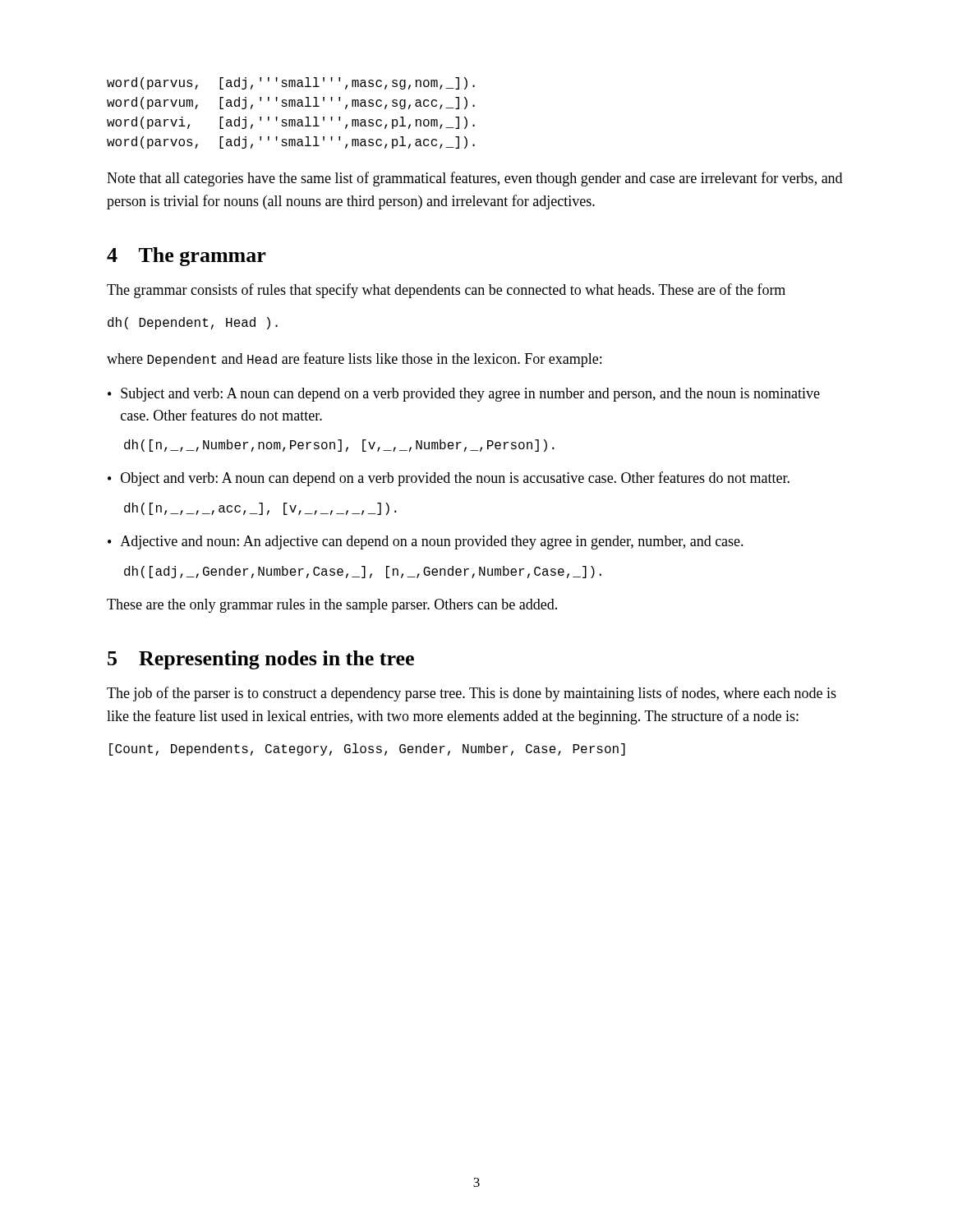The width and height of the screenshot is (953, 1232).
Task: Point to the block beginning "• Subject and verb: A"
Action: pyautogui.click(x=476, y=405)
